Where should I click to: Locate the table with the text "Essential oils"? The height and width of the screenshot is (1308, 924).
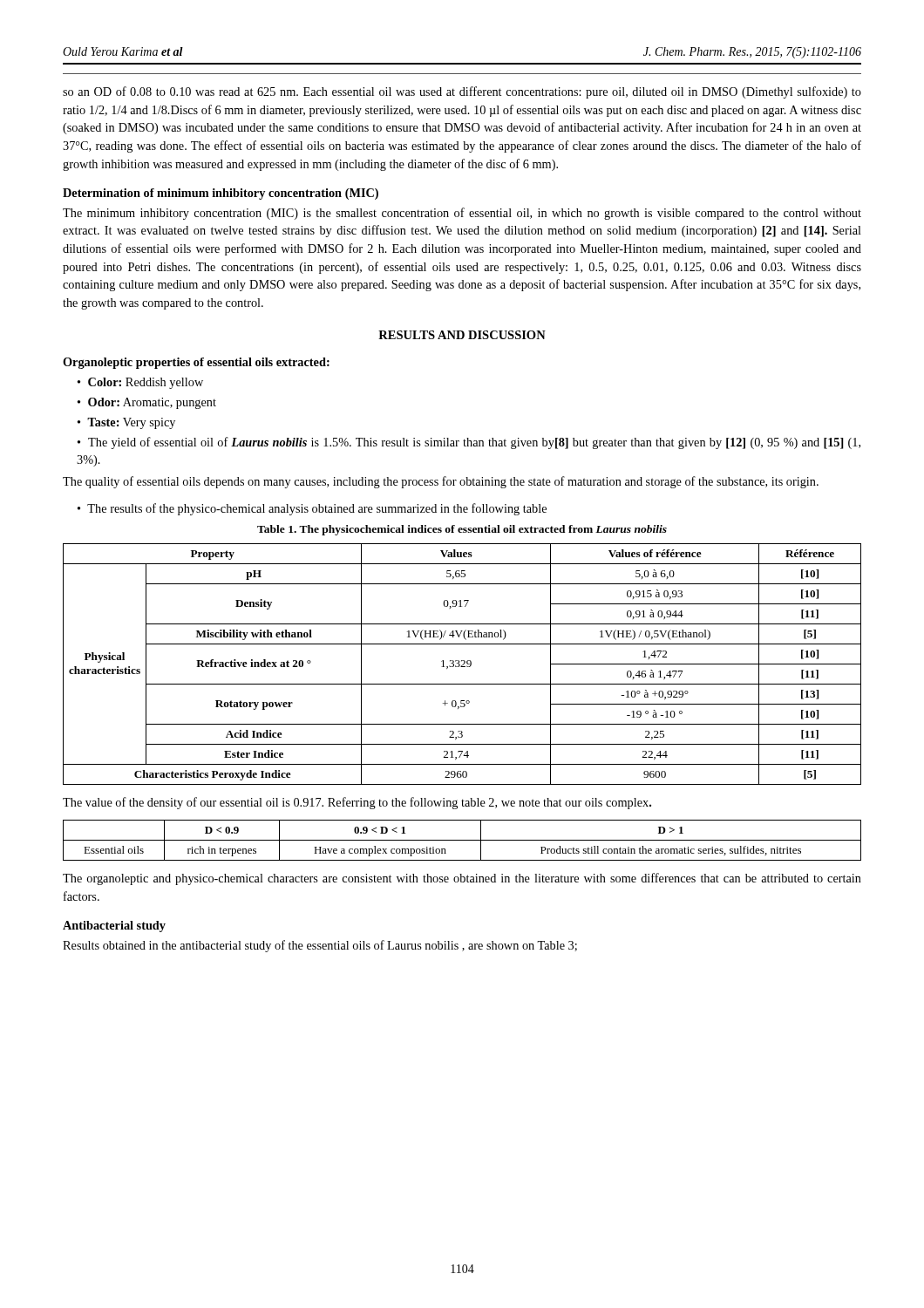(x=462, y=841)
